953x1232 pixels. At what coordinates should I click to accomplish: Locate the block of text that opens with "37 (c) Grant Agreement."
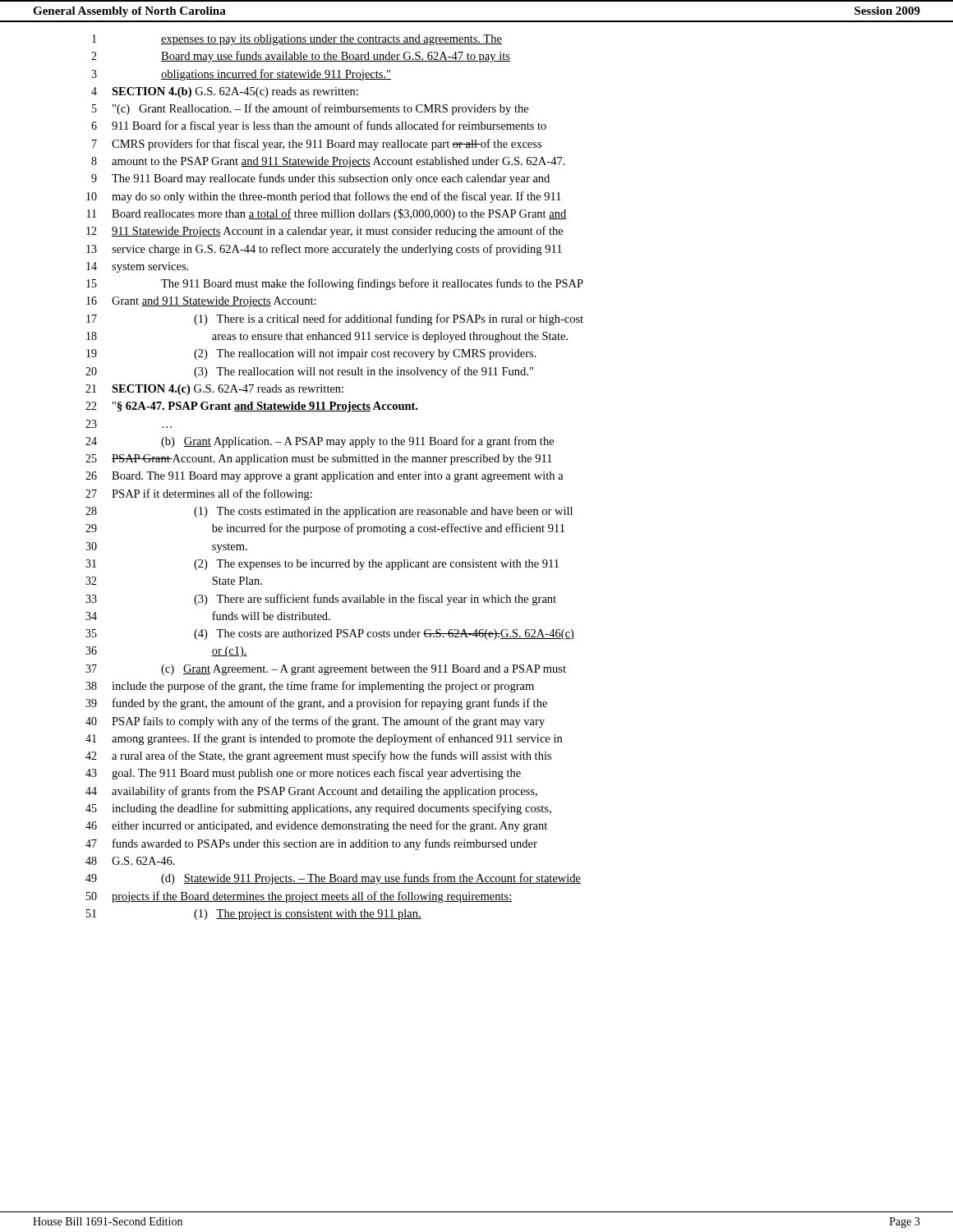[493, 765]
